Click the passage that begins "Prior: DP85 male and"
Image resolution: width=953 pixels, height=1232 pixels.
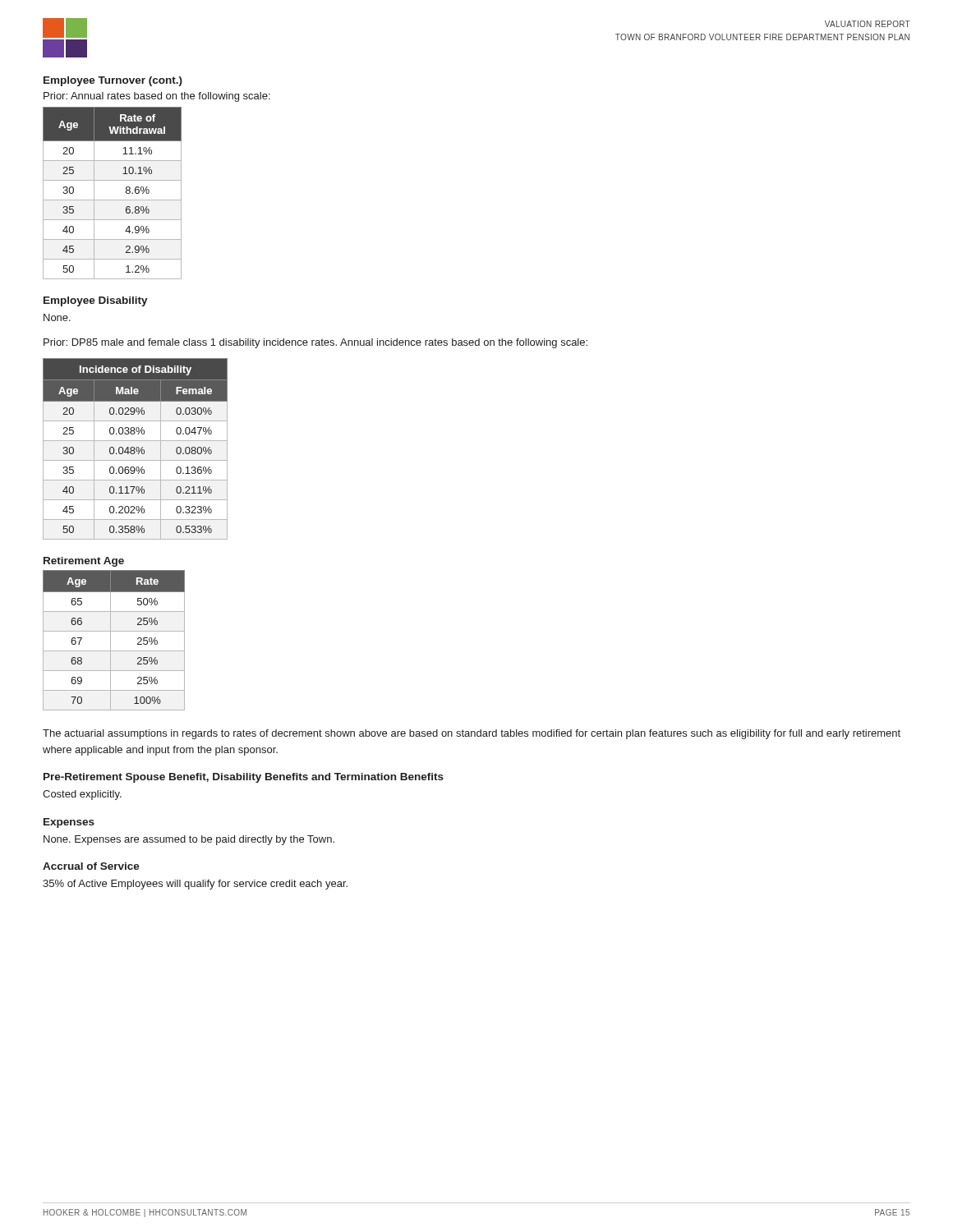click(x=315, y=342)
